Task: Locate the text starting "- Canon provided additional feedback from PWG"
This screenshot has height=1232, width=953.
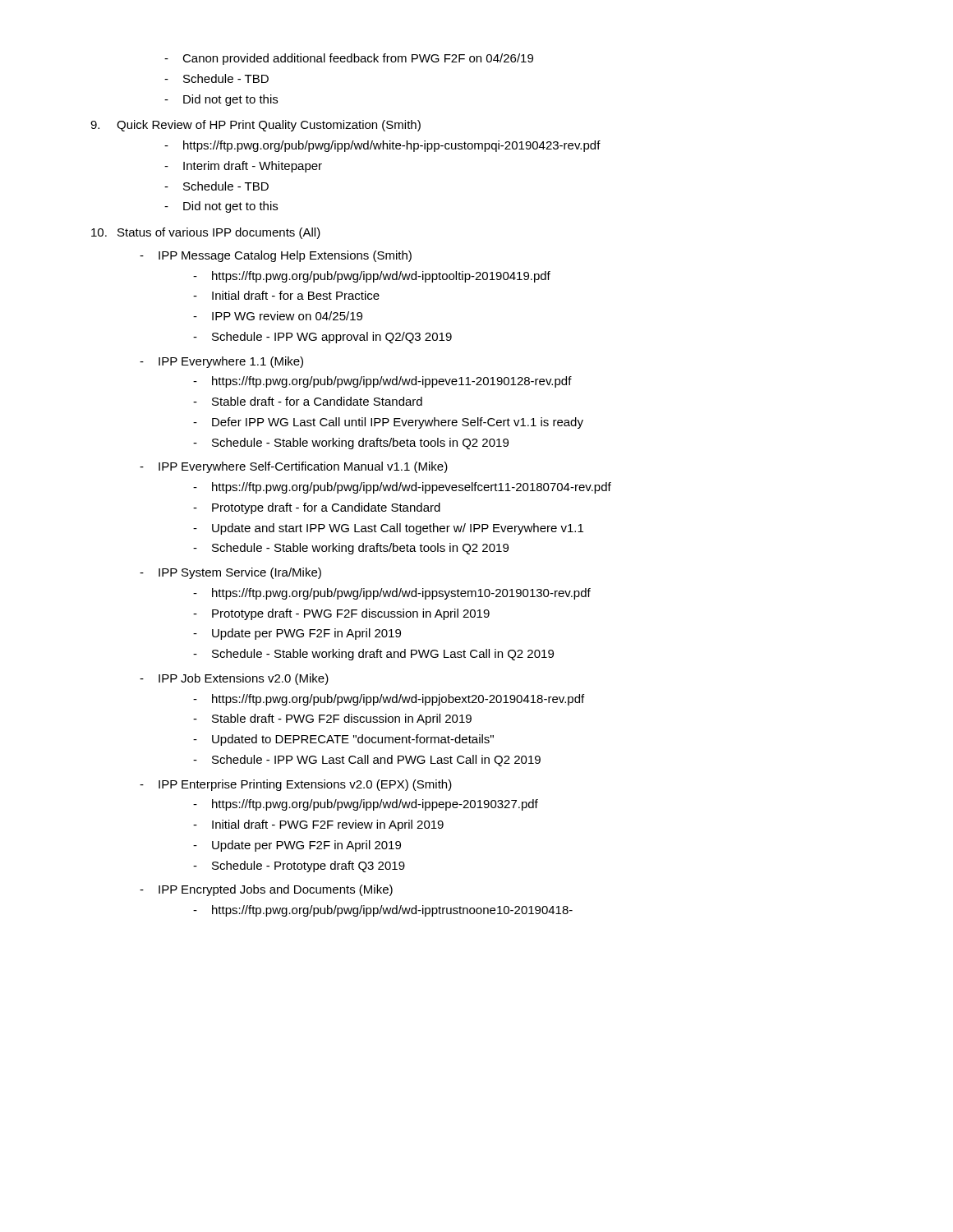Action: [x=526, y=58]
